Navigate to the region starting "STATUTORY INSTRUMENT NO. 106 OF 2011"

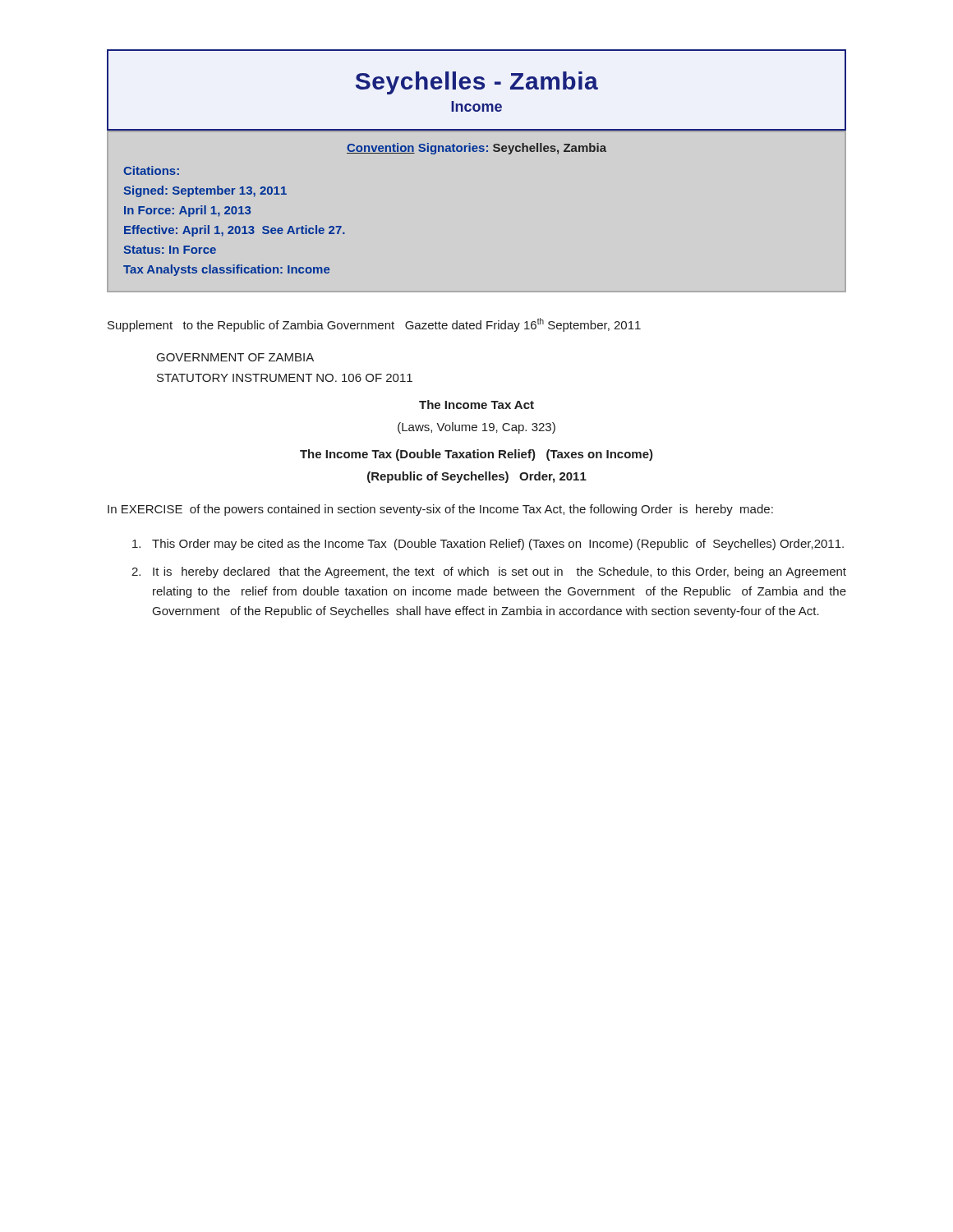click(285, 377)
